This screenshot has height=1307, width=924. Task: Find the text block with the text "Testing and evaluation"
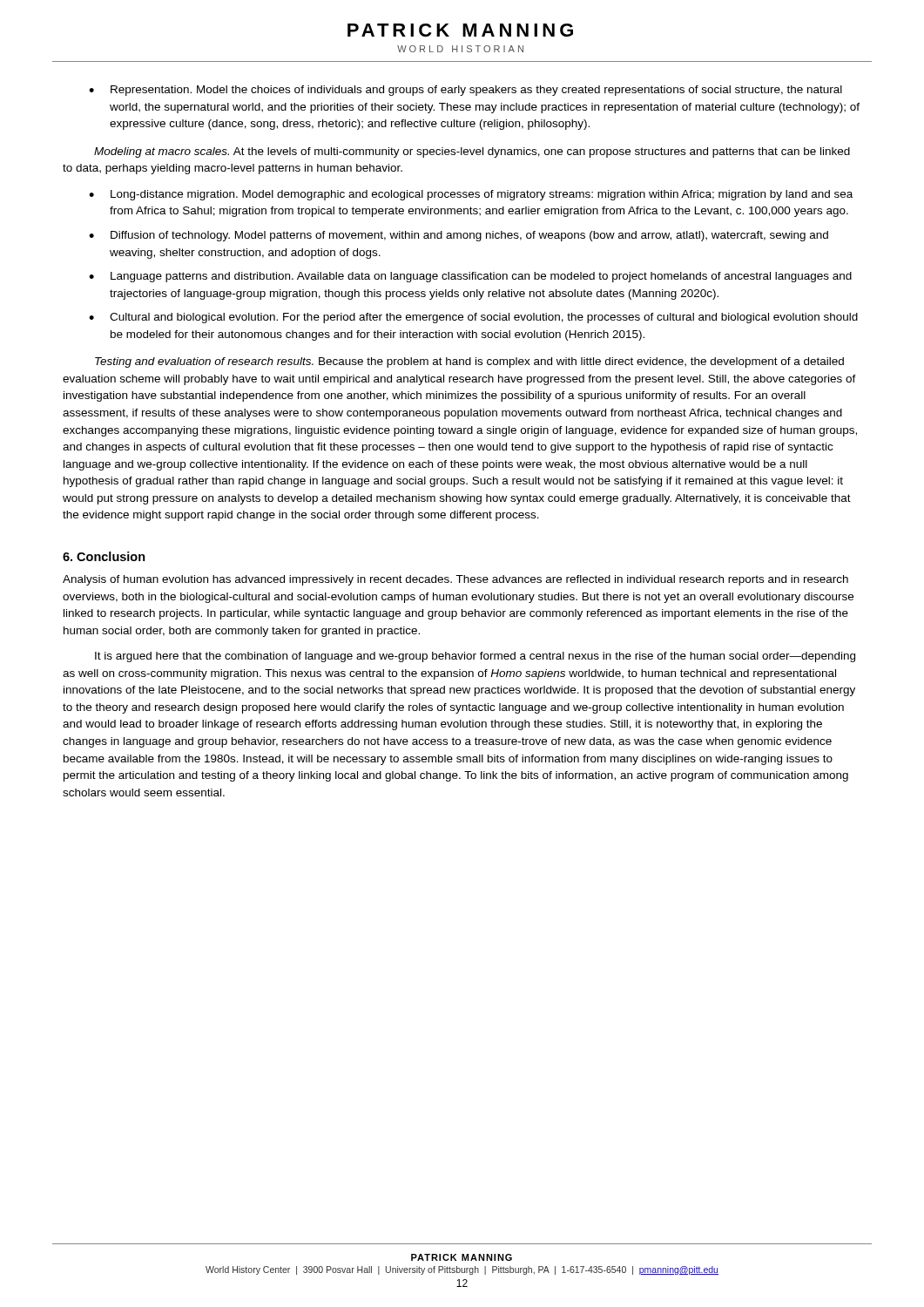point(460,438)
